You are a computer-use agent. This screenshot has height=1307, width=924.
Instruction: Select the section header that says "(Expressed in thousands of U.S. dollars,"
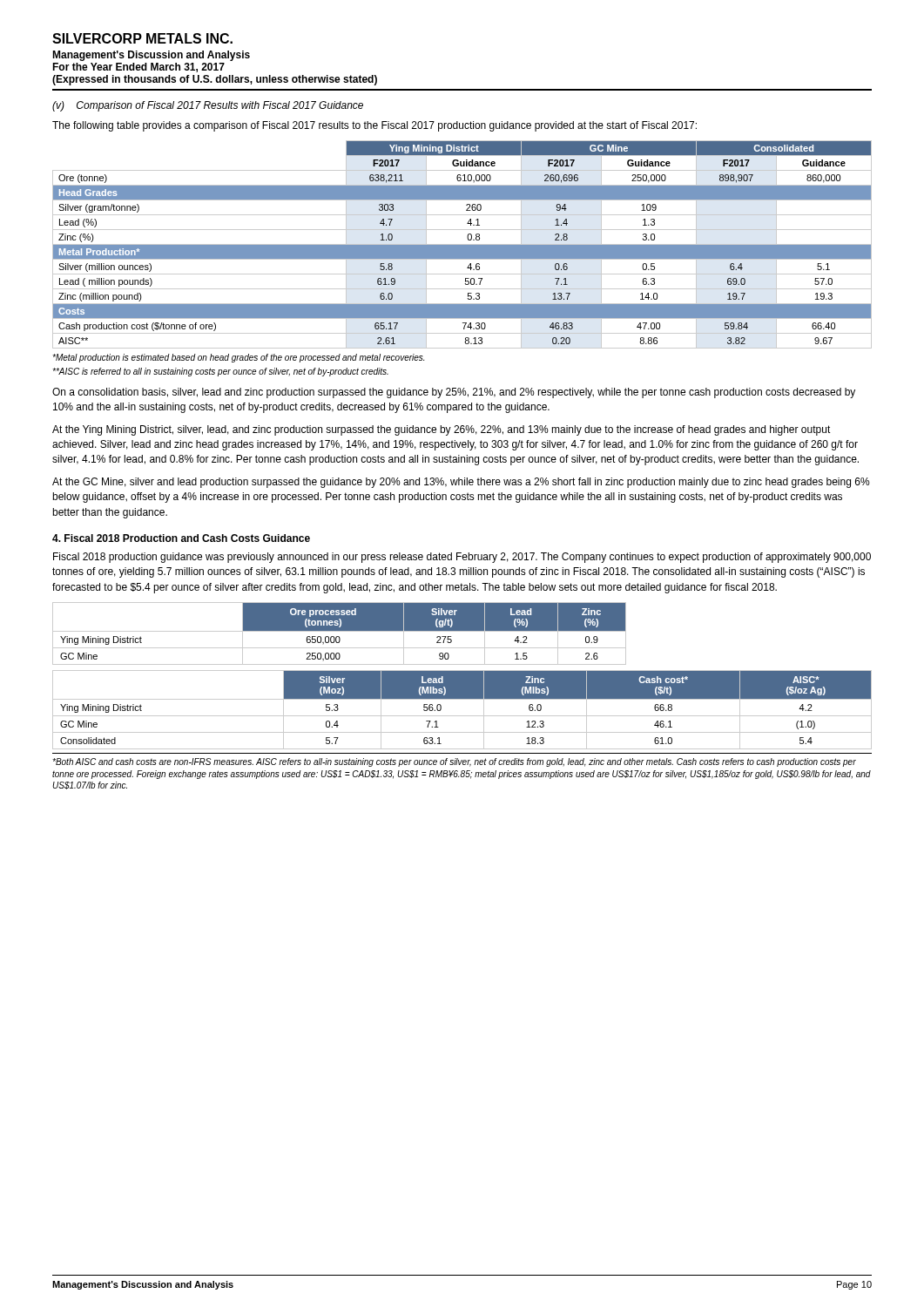point(215,79)
